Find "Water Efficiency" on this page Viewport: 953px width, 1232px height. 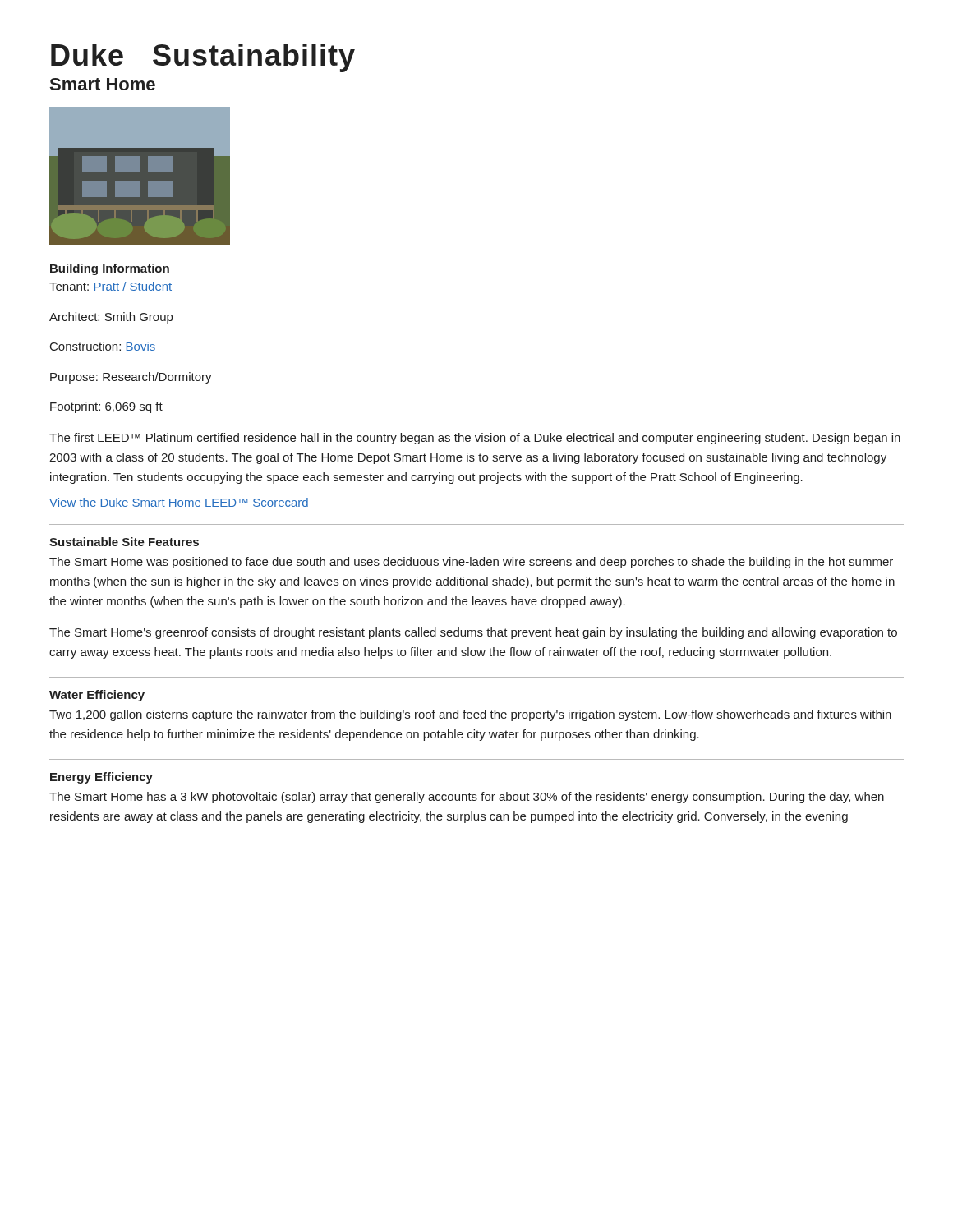[x=97, y=694]
